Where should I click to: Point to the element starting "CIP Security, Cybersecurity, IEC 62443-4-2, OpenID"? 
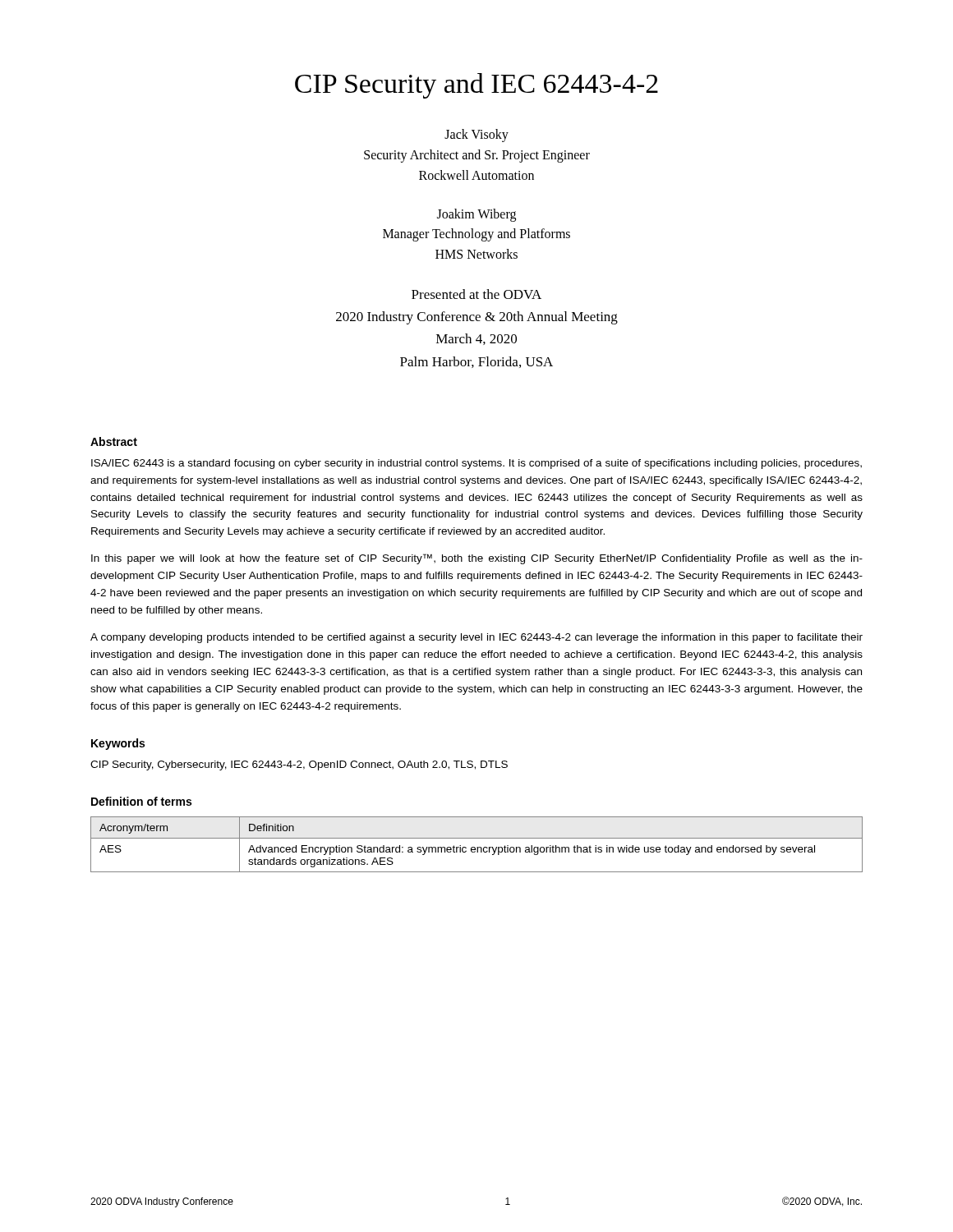[299, 764]
